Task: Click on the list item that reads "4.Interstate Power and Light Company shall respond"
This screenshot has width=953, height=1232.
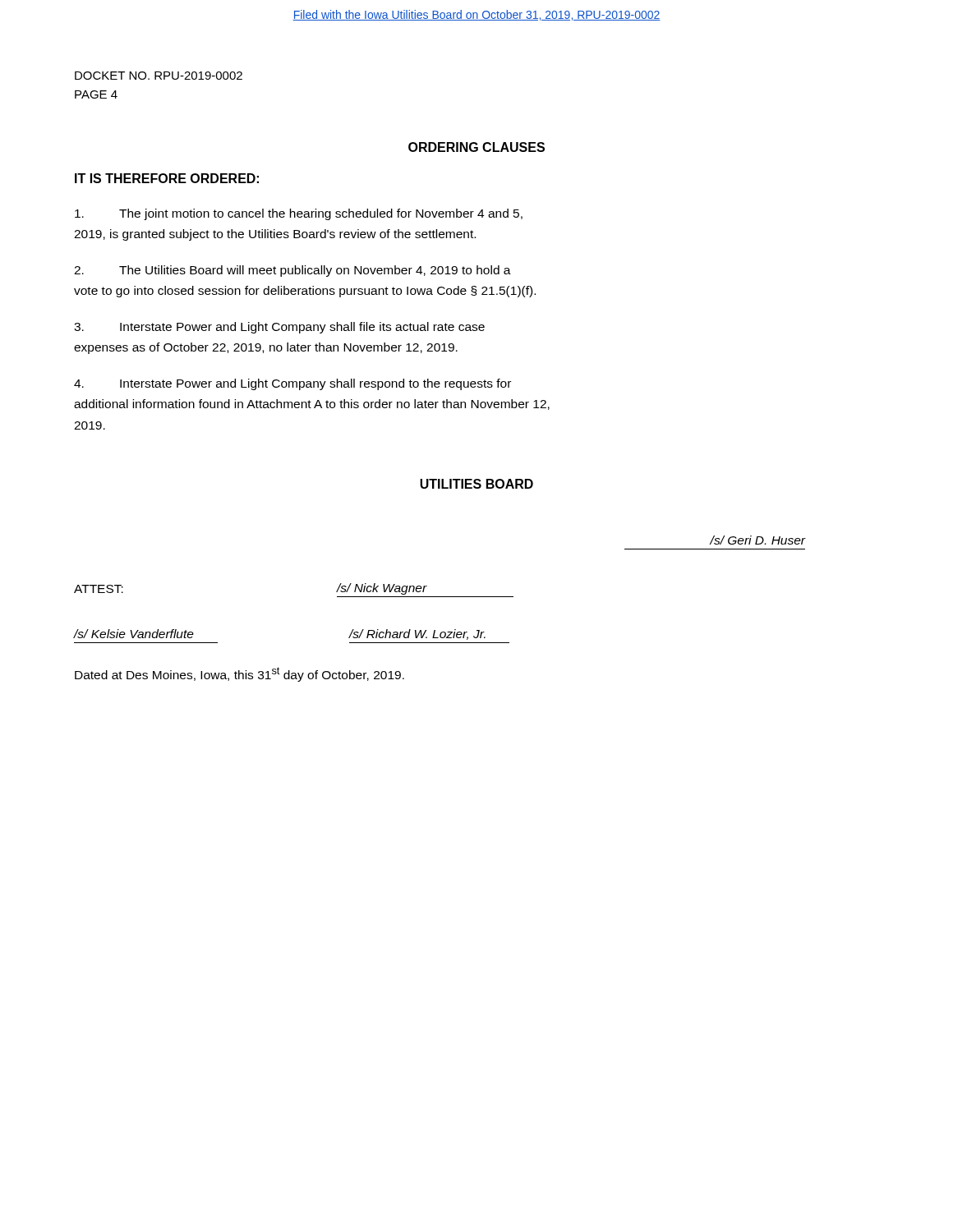Action: pyautogui.click(x=437, y=383)
